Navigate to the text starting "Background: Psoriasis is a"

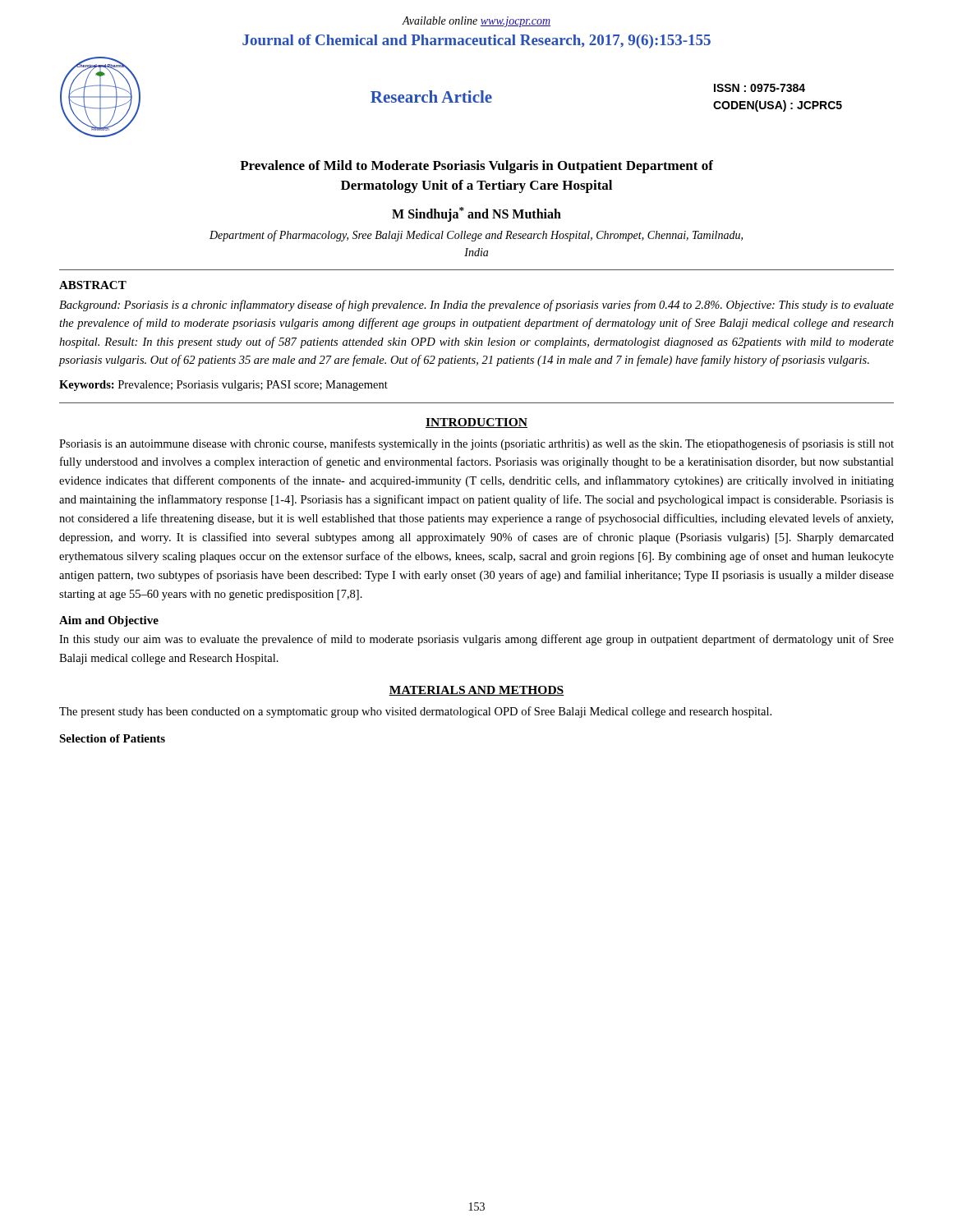[476, 332]
